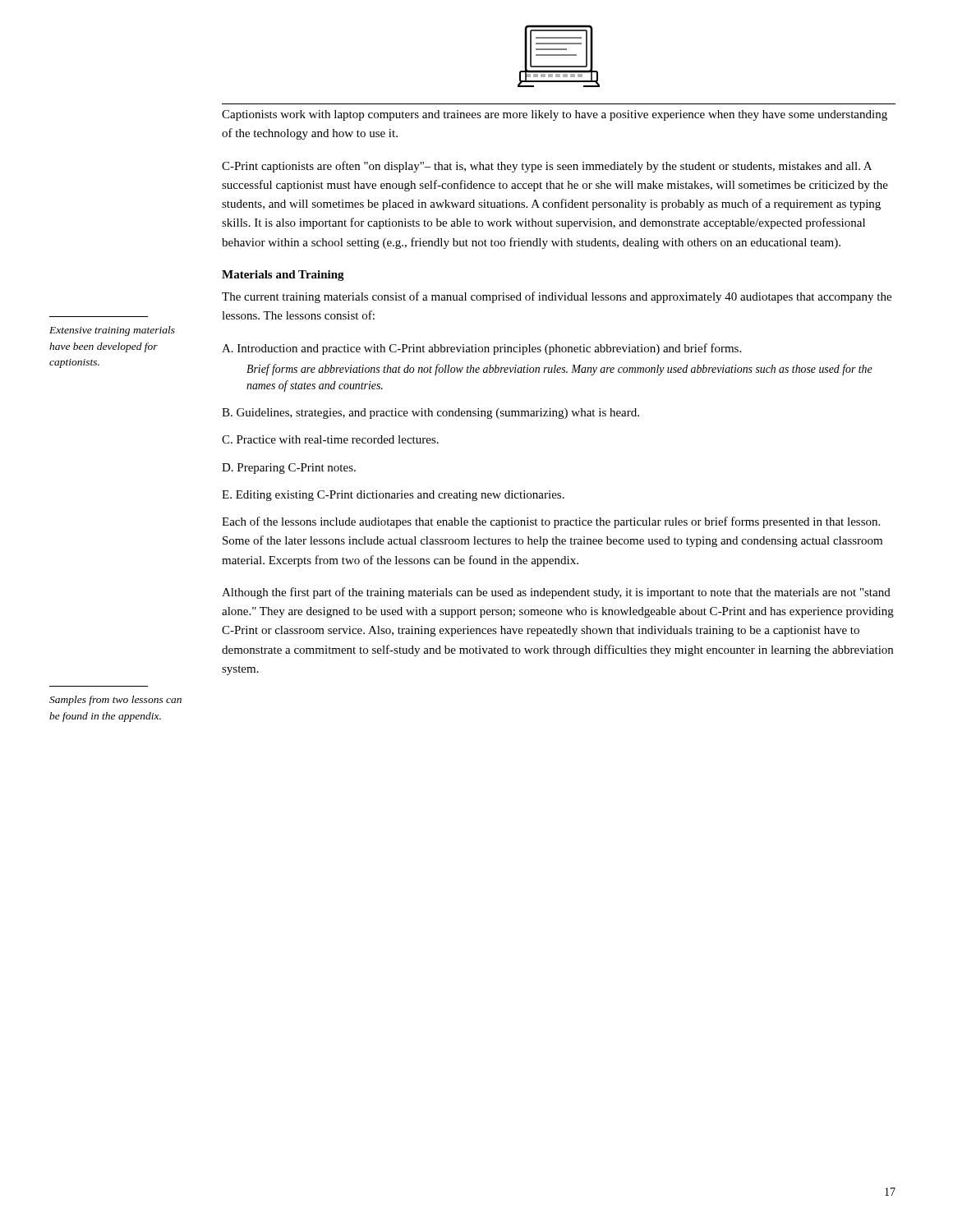Find the block on this page that starts "Each of the lessons include audiotapes"
Screen dimensions: 1232x953
(559, 541)
